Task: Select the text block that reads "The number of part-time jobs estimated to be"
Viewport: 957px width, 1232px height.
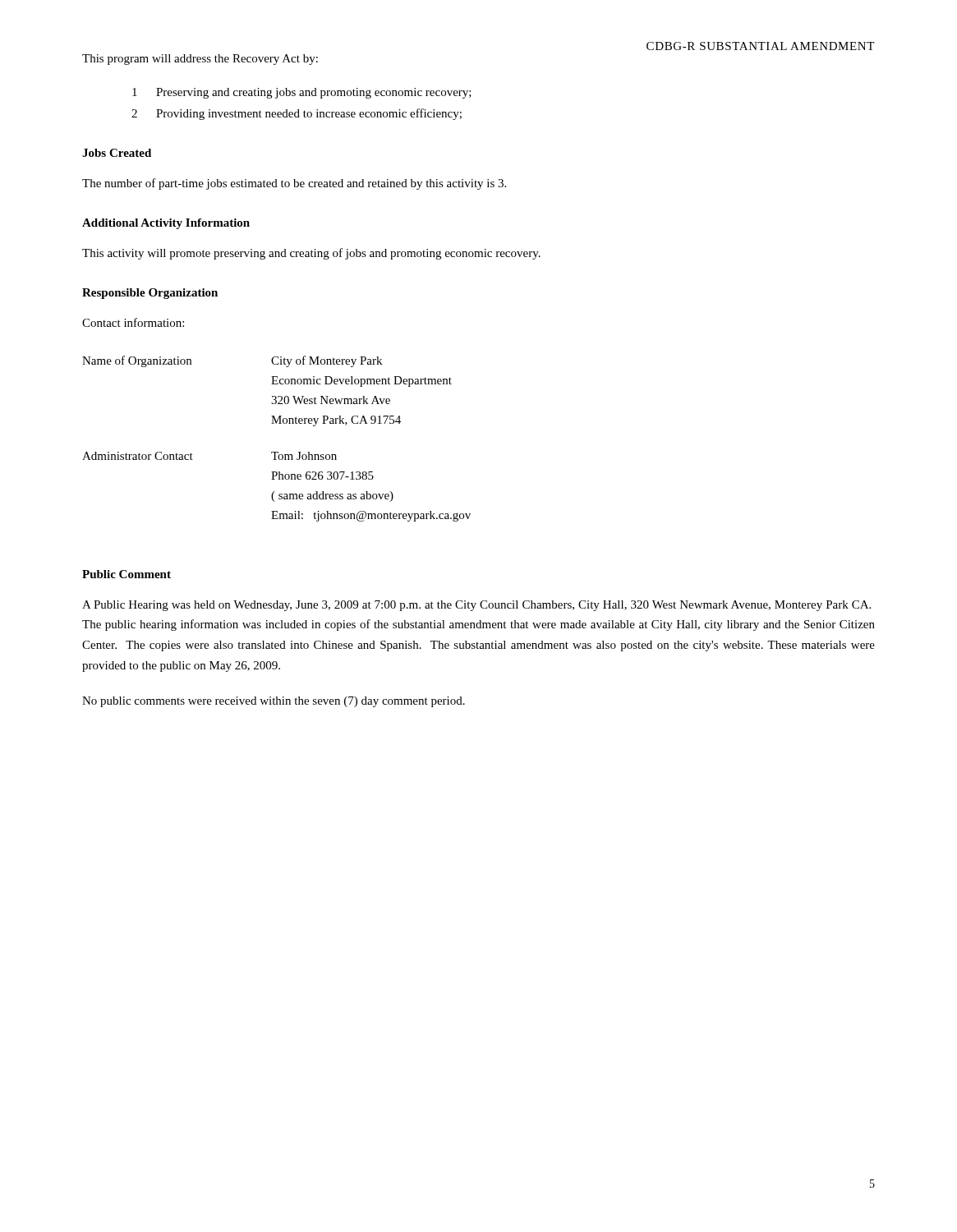Action: (x=295, y=183)
